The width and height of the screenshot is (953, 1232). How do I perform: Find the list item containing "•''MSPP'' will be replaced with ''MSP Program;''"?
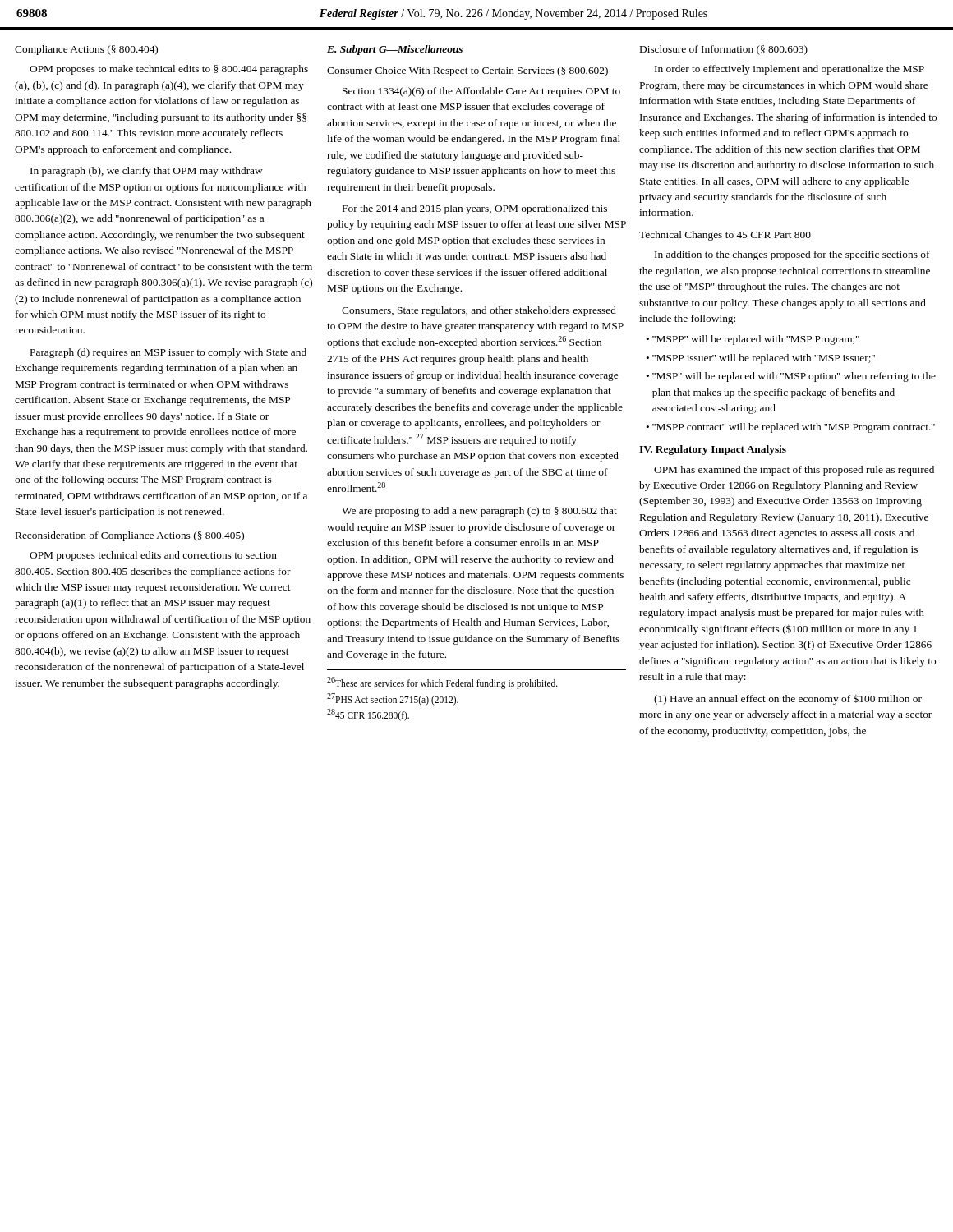coord(753,339)
